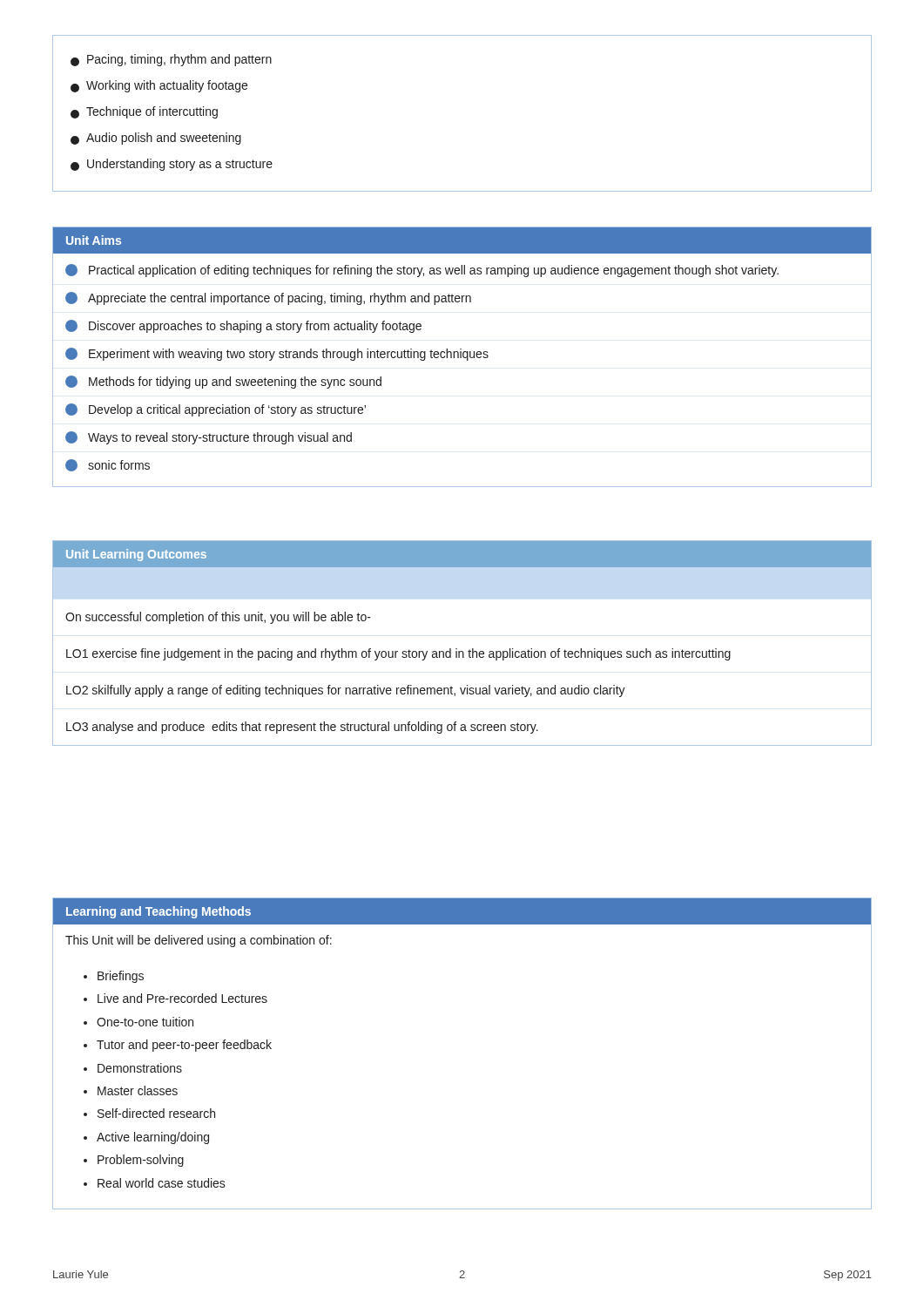Image resolution: width=924 pixels, height=1307 pixels.
Task: Click where it says "Develop a critical appreciation of ‘story as structure’"
Action: pos(216,410)
